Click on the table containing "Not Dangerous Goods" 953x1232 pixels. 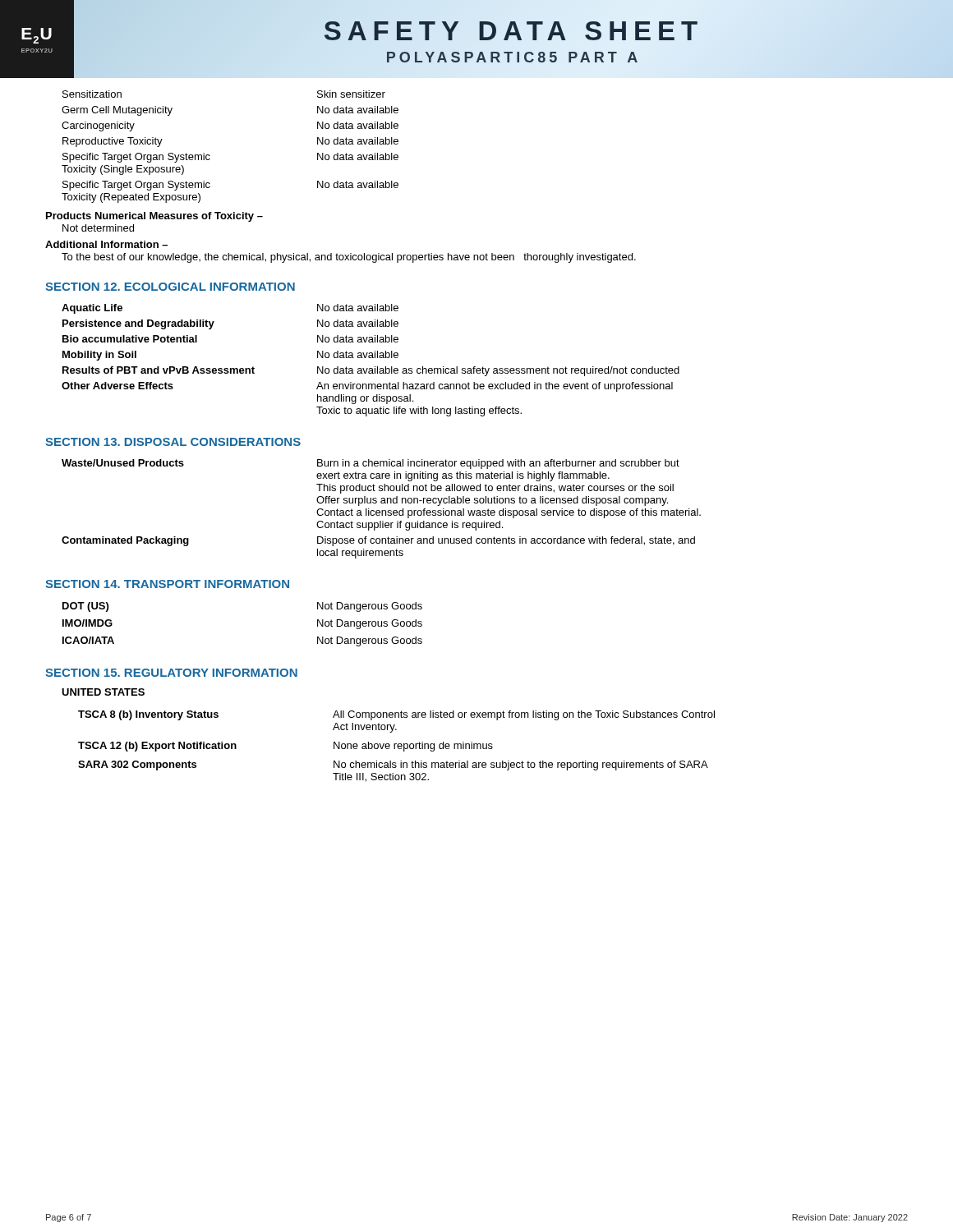tap(476, 623)
